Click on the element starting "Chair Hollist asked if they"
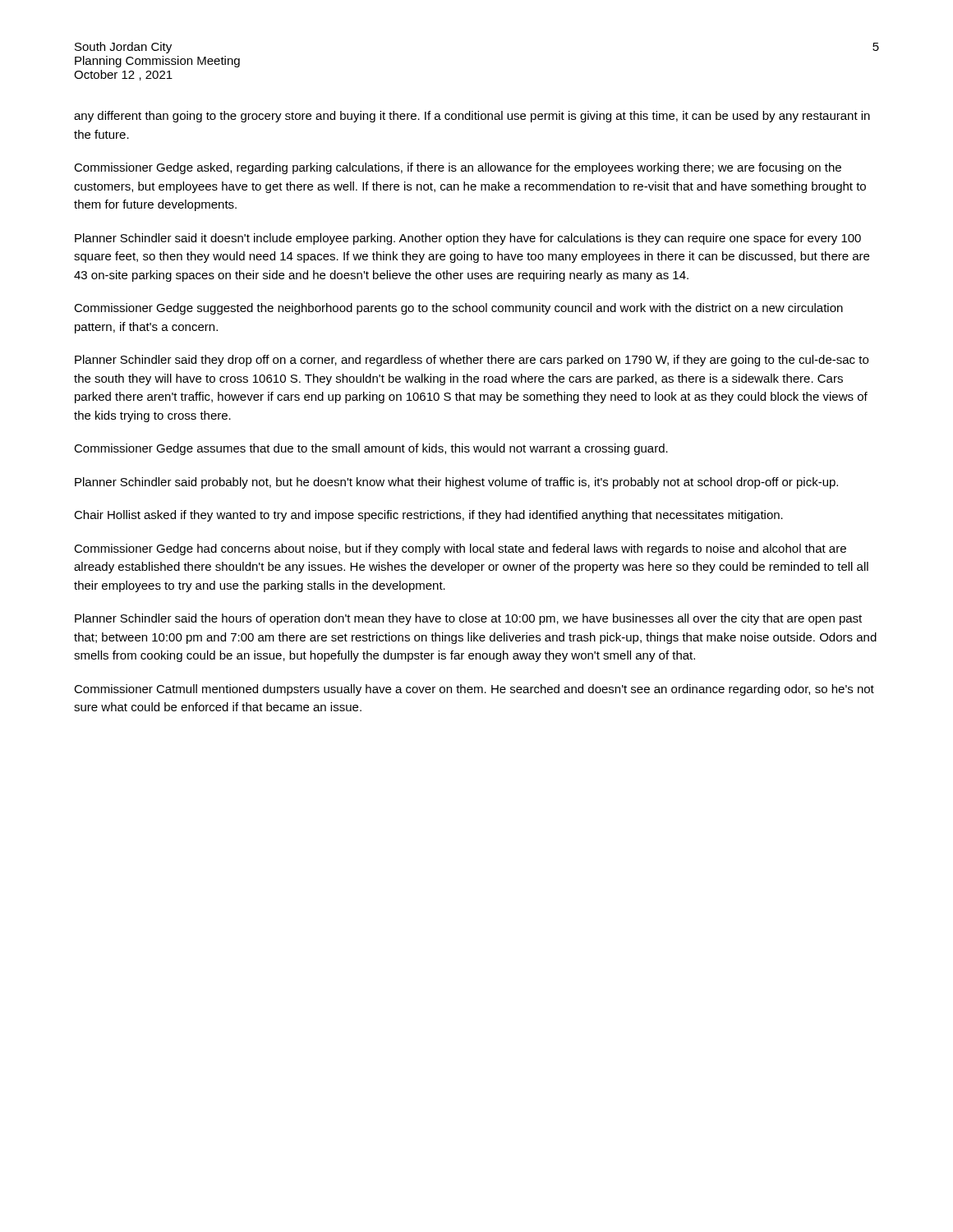Viewport: 953px width, 1232px height. pos(429,515)
